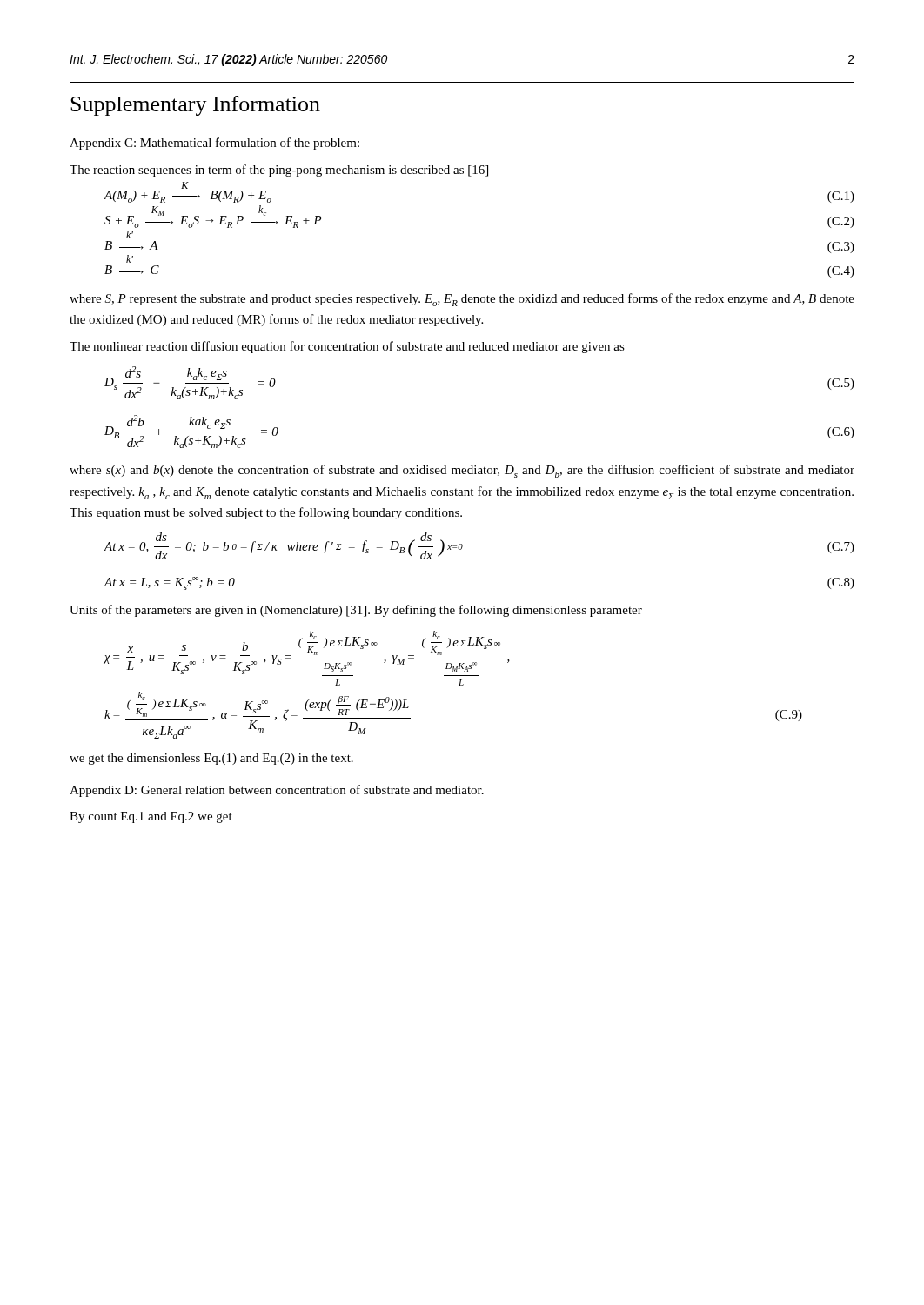Select the title containing "Supplementary Information"
Image resolution: width=924 pixels, height=1305 pixels.
click(195, 106)
